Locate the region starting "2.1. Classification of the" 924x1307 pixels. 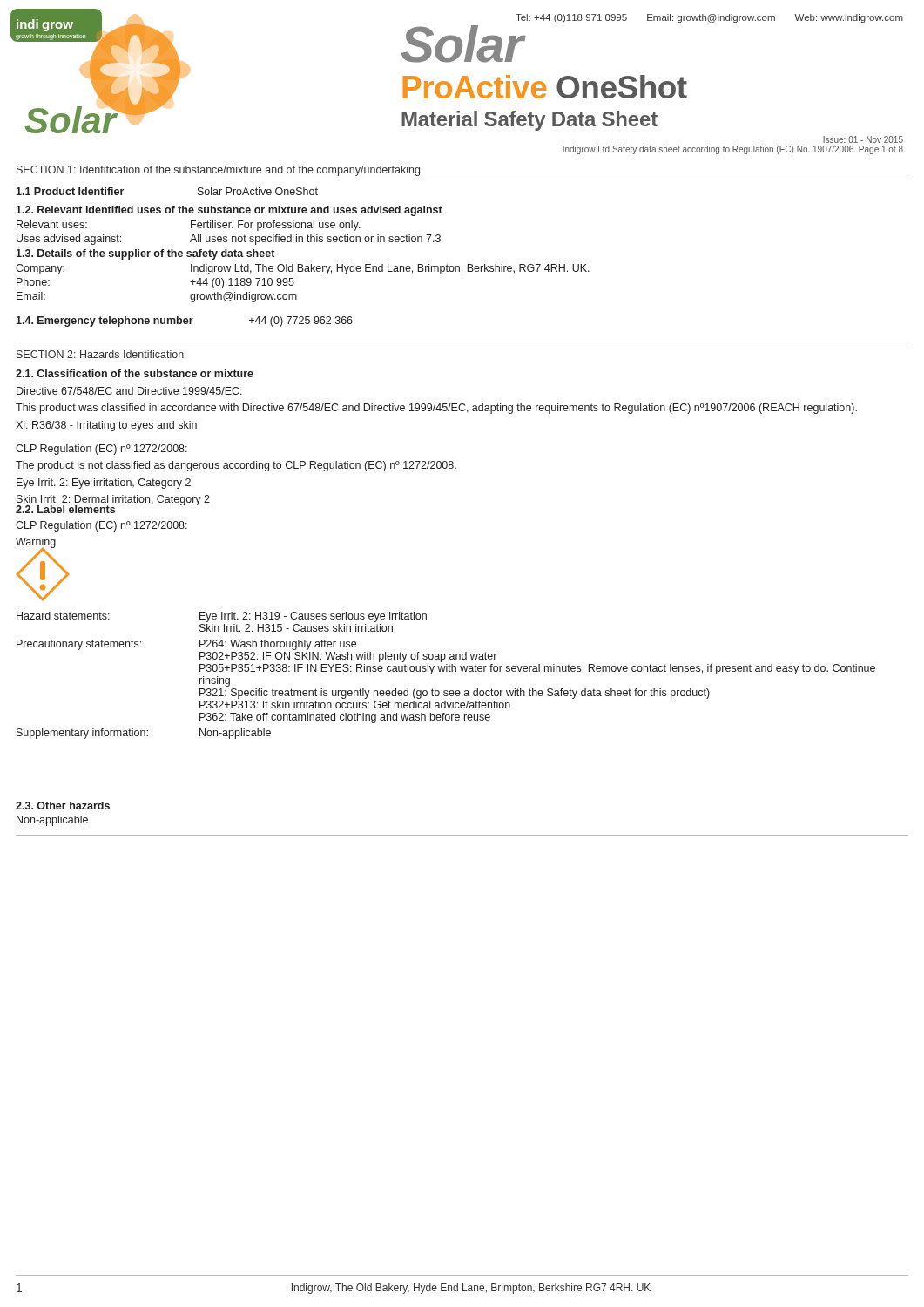click(135, 374)
